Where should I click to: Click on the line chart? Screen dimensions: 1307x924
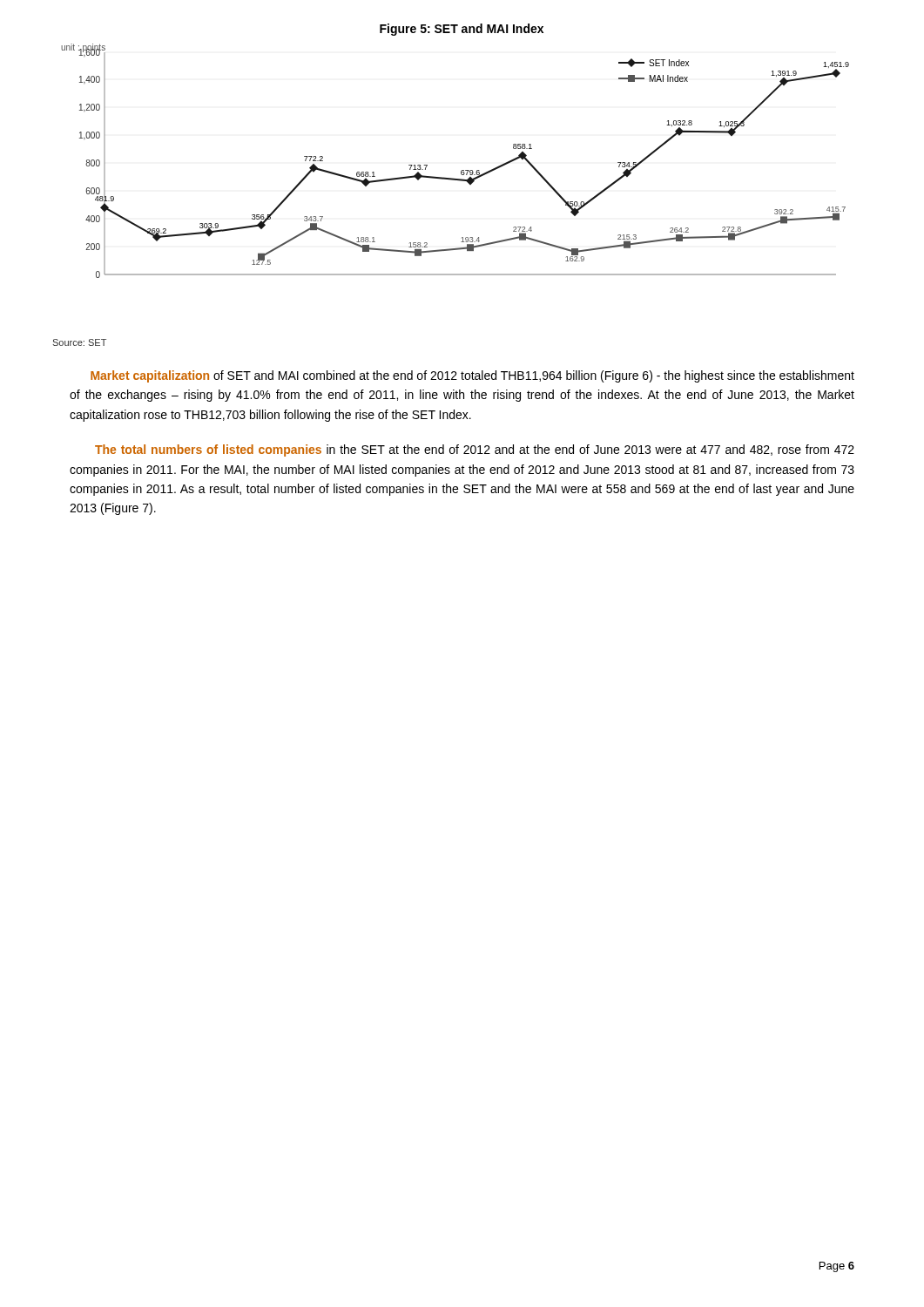point(462,183)
